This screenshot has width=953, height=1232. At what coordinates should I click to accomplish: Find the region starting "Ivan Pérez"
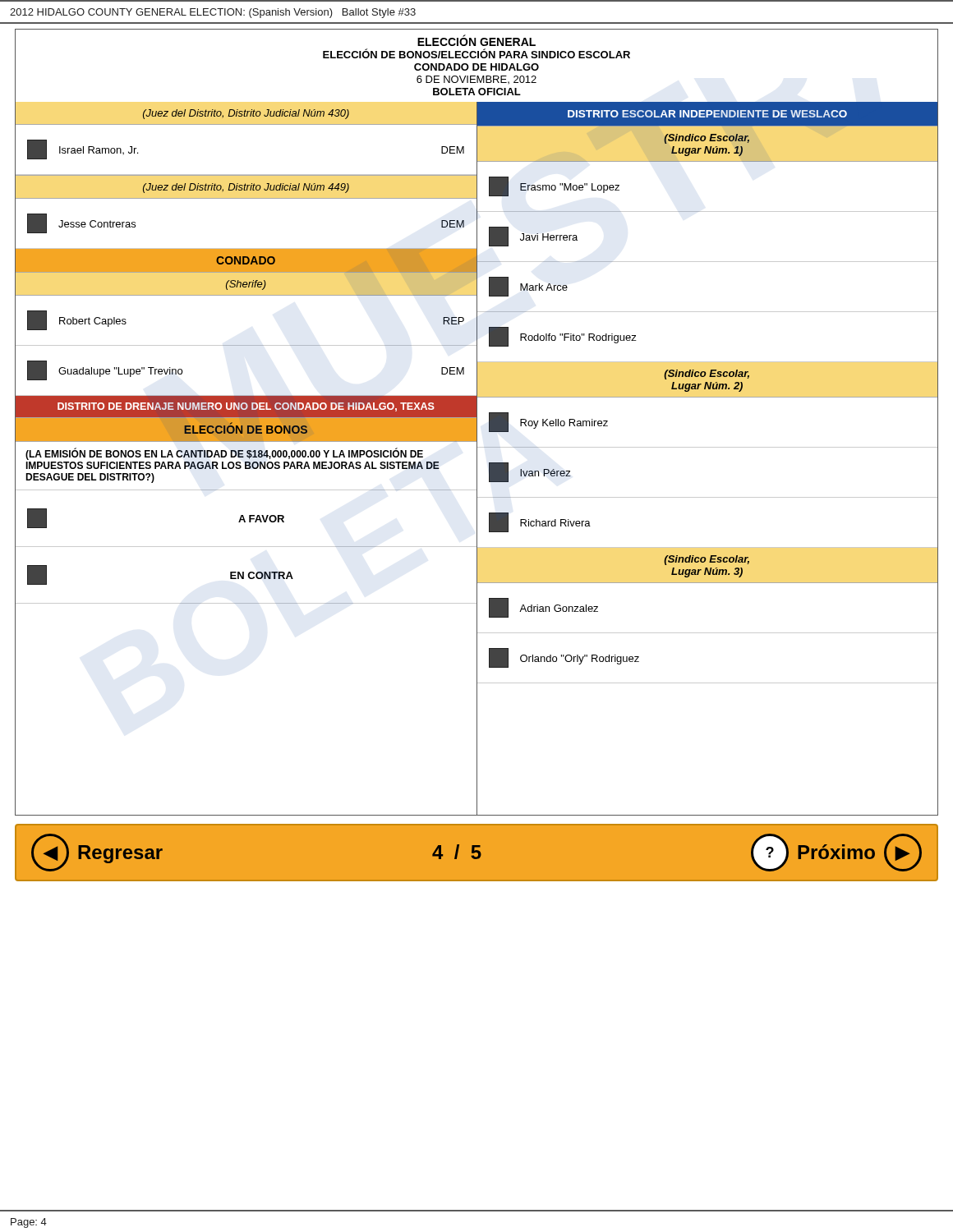click(x=530, y=472)
